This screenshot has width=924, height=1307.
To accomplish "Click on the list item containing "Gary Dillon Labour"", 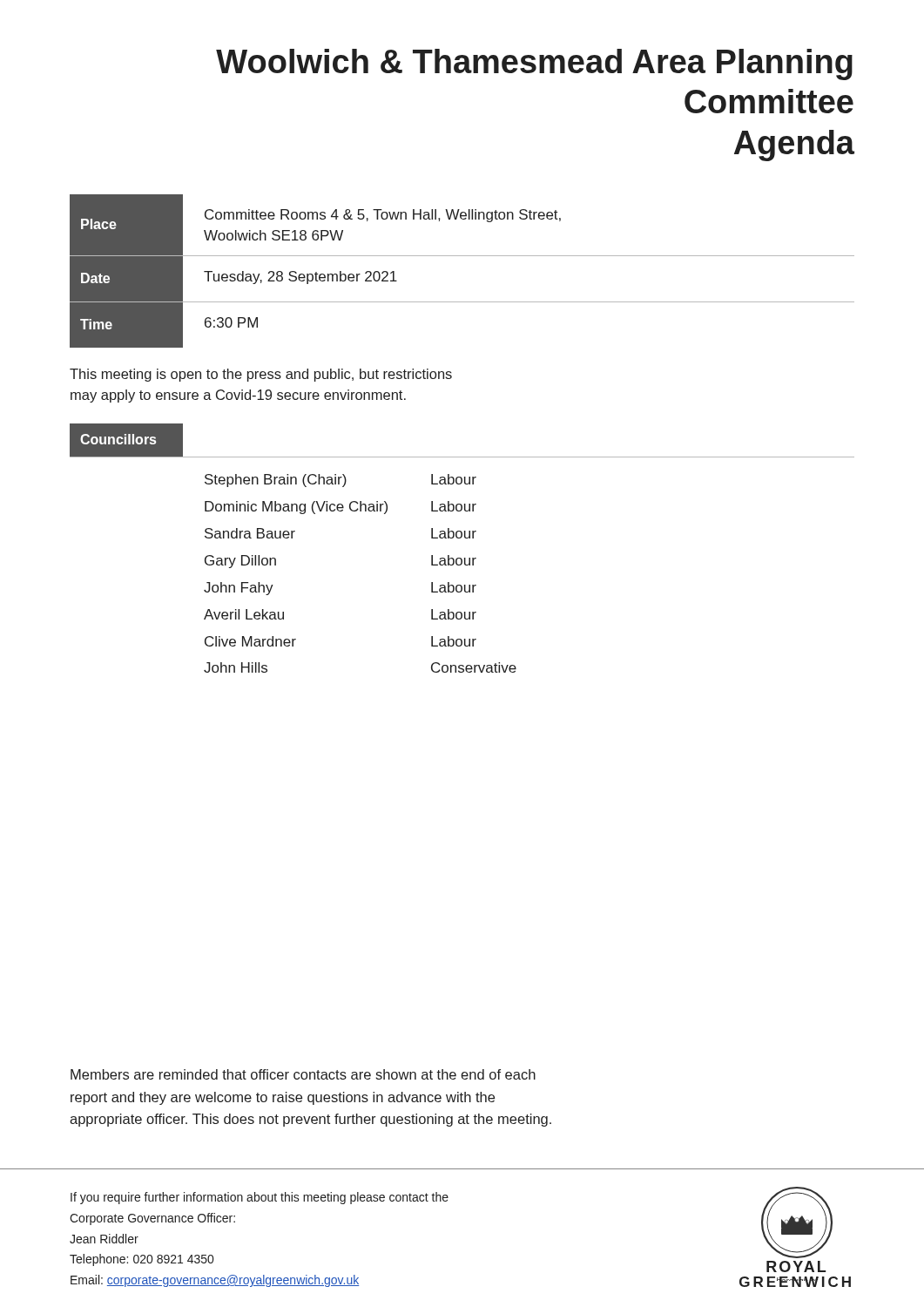I will coord(245,564).
